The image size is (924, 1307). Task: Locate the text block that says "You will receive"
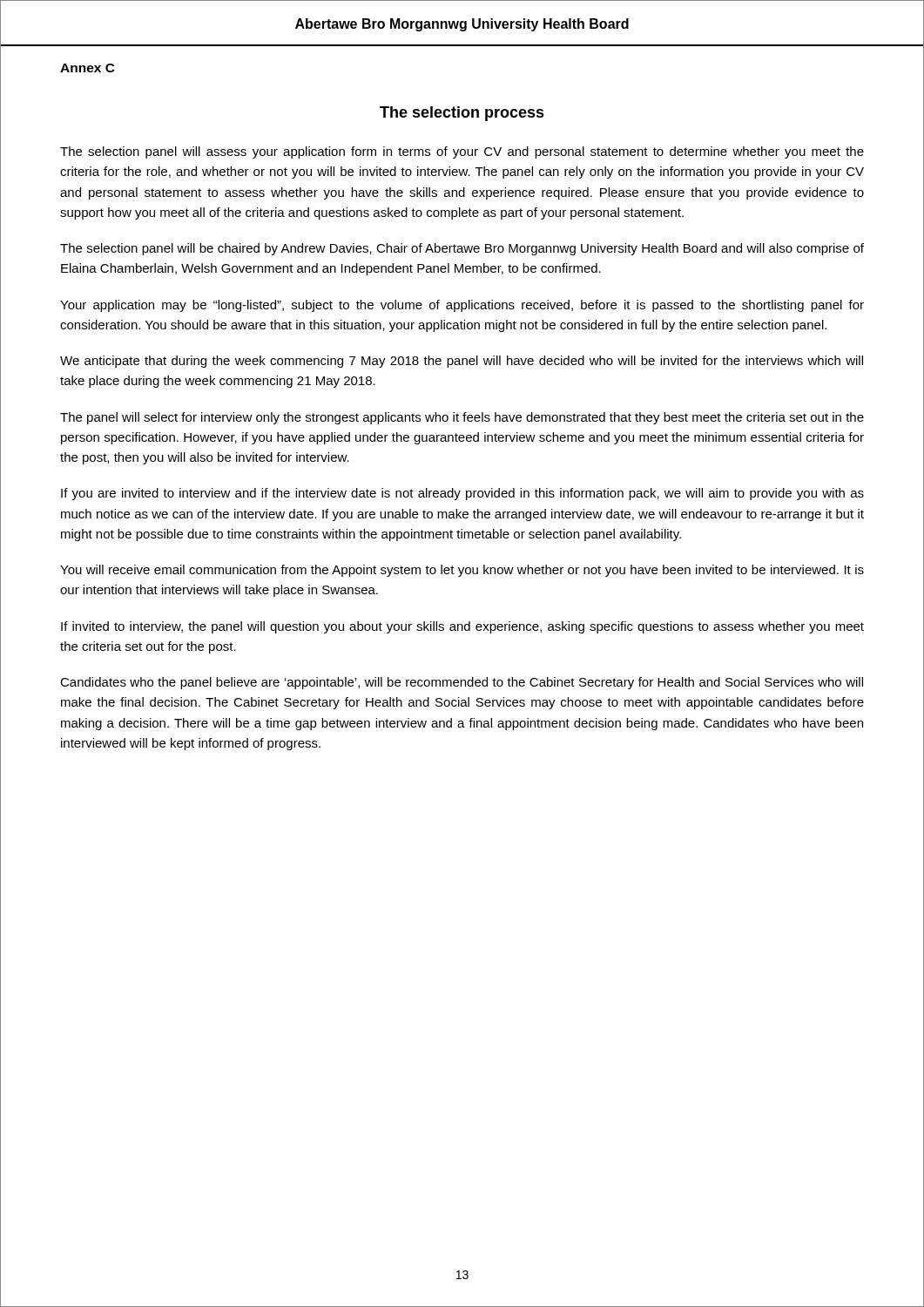462,580
